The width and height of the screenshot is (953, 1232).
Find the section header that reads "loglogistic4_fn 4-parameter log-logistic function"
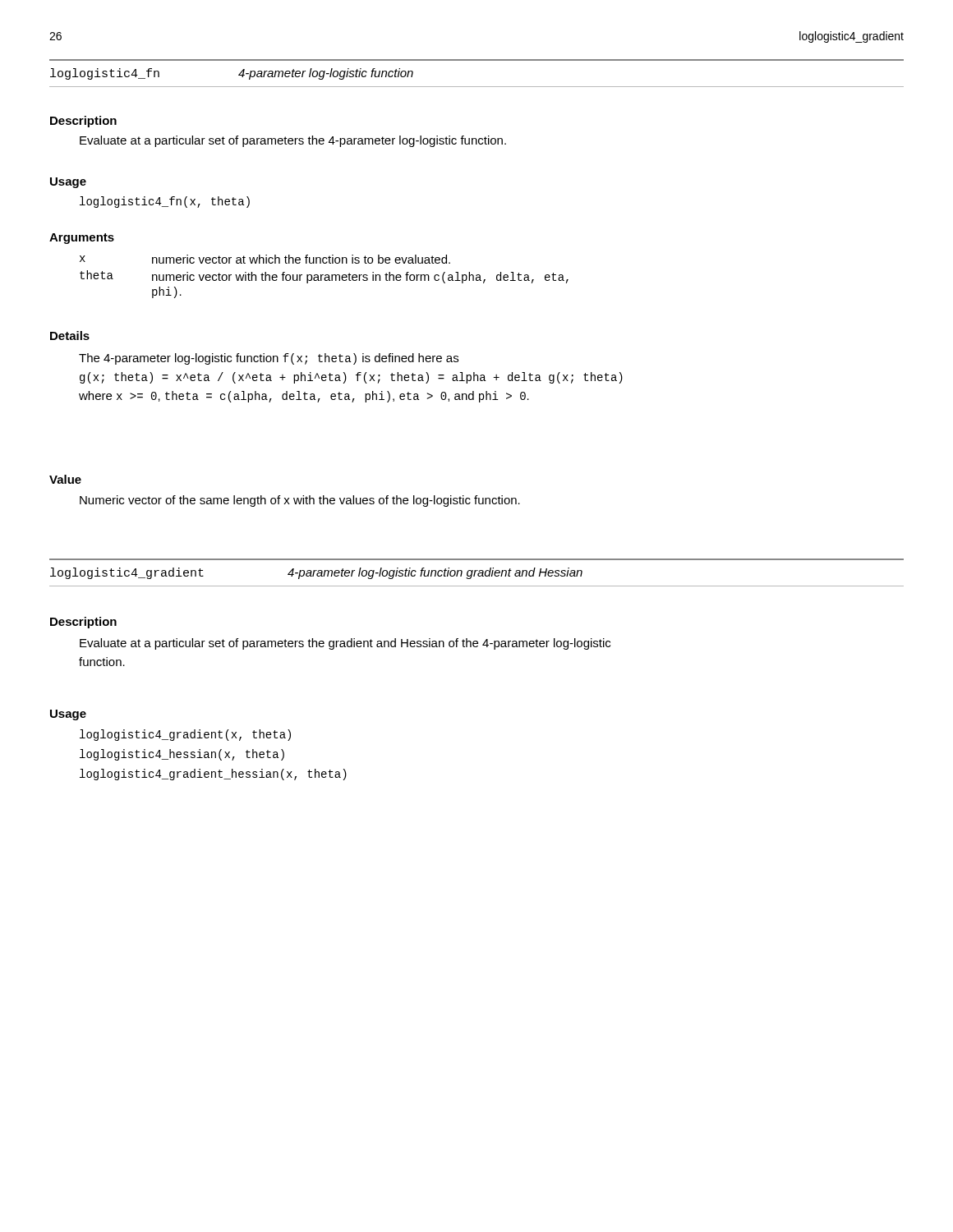pyautogui.click(x=231, y=73)
